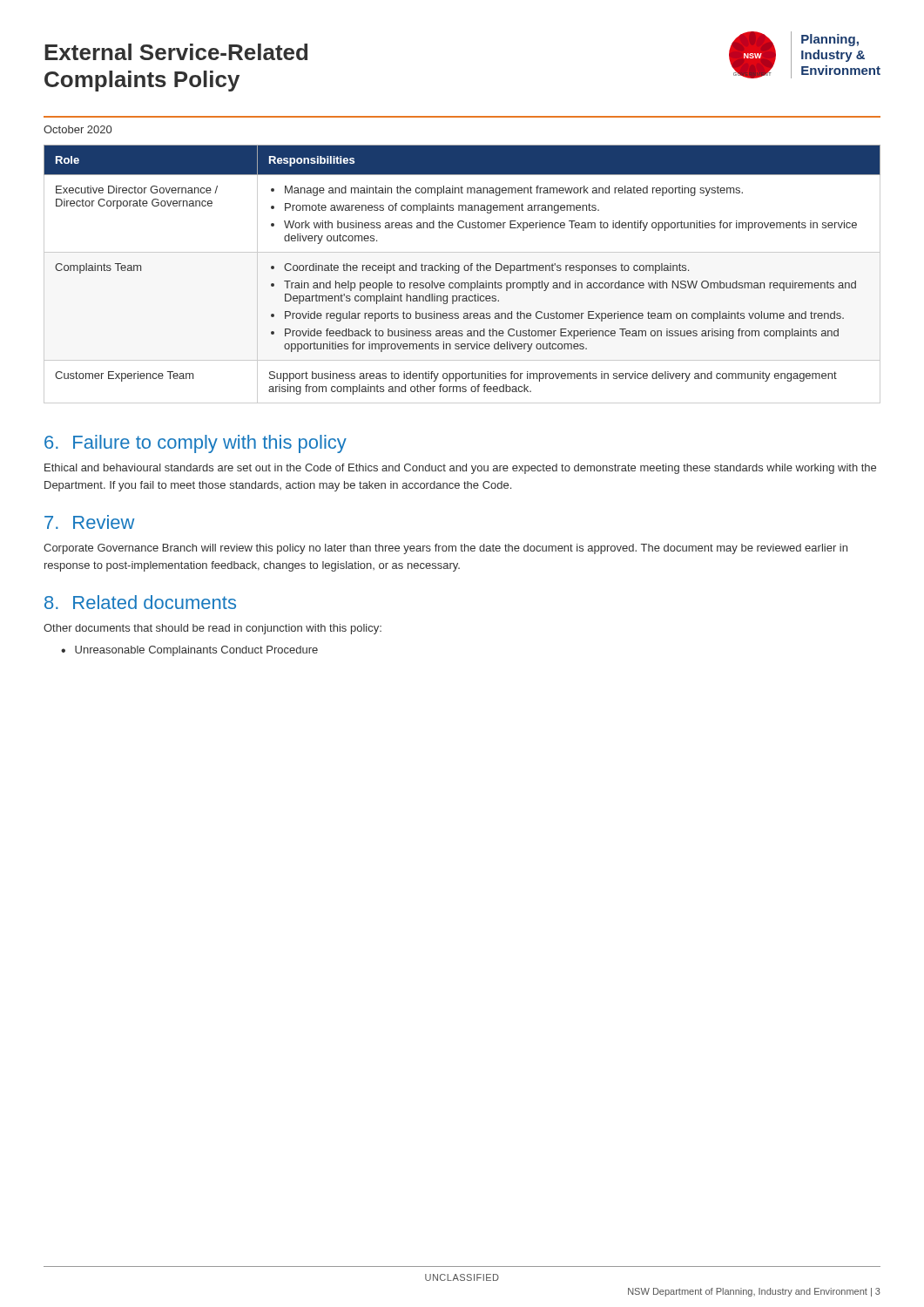The height and width of the screenshot is (1307, 924).
Task: Click the passage that begins "• Unreasonable Complainants"
Action: pyautogui.click(x=190, y=651)
